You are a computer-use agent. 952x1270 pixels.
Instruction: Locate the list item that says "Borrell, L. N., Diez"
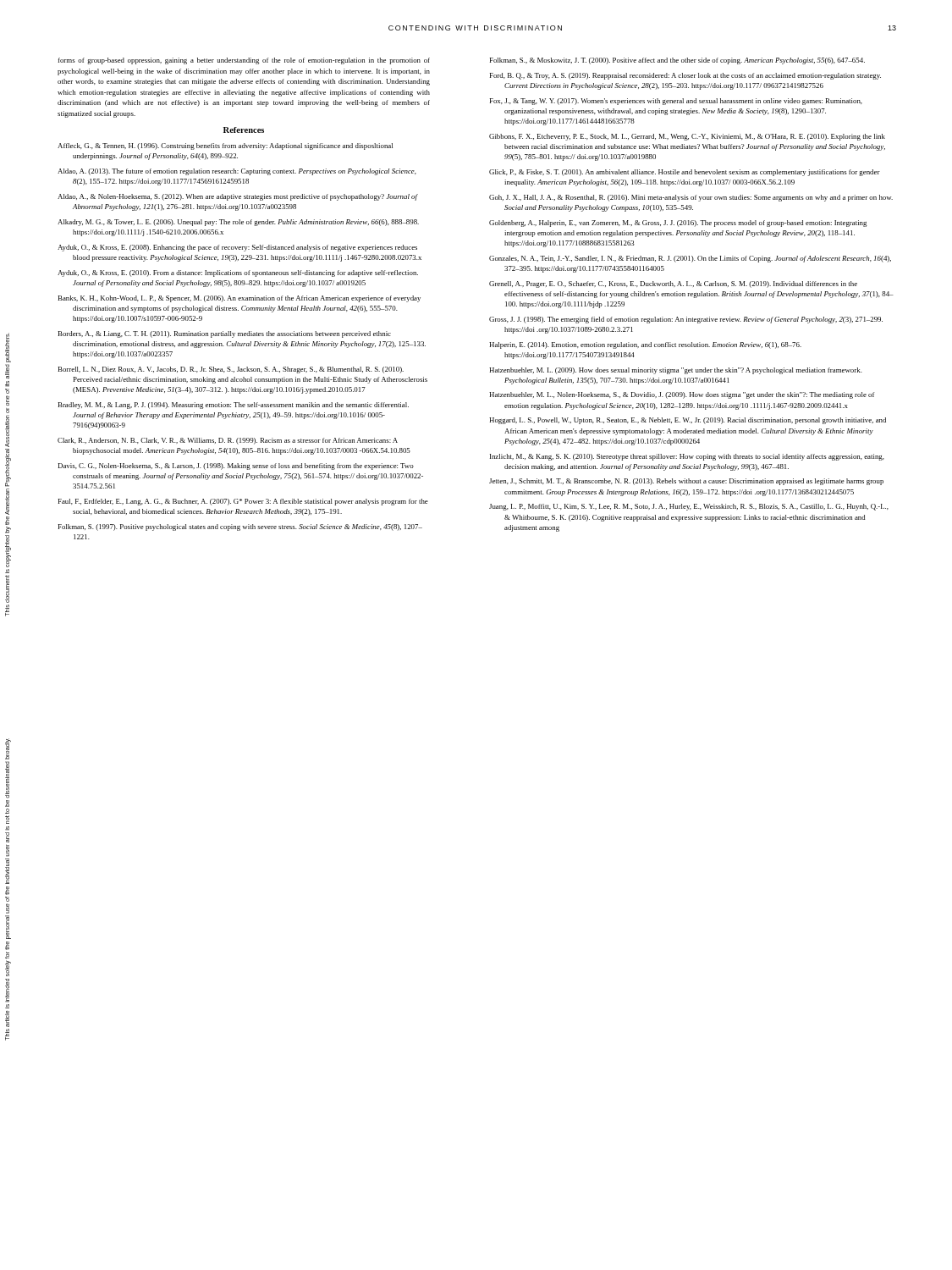[x=243, y=379]
